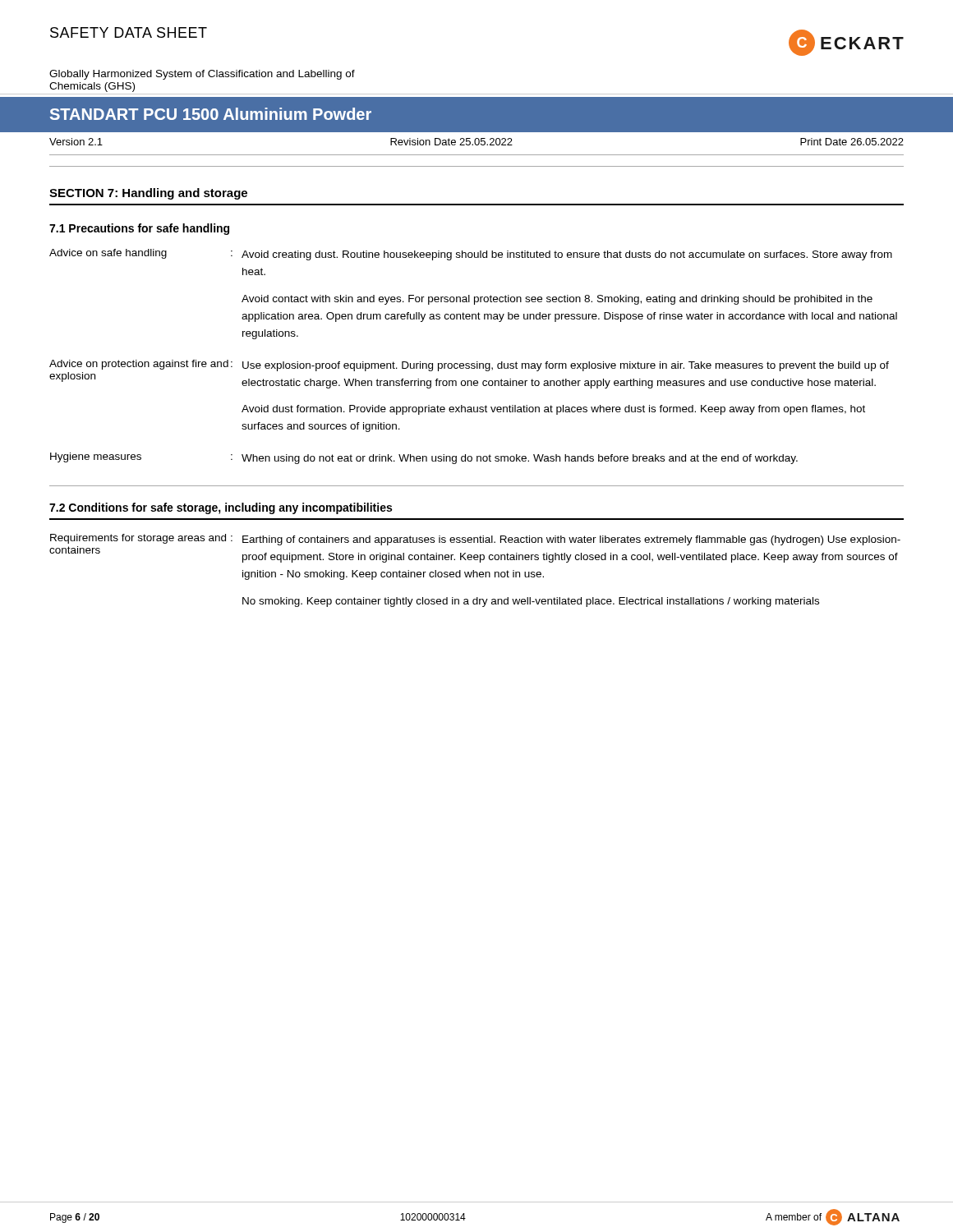This screenshot has width=953, height=1232.
Task: Find the text block that says "Use explosion-proof equipment."
Action: click(573, 396)
